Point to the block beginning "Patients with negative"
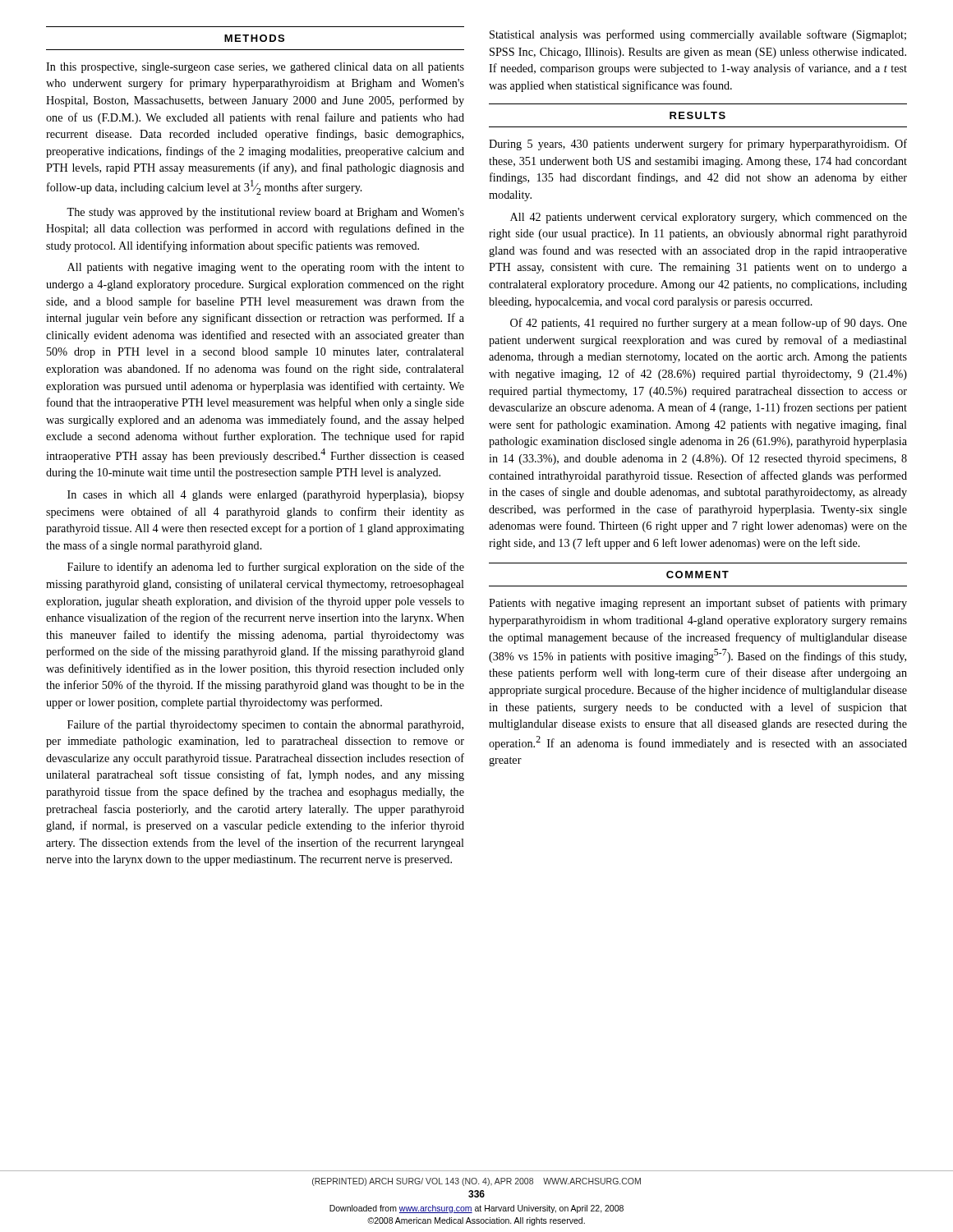Screen dimensions: 1232x953 [x=698, y=682]
